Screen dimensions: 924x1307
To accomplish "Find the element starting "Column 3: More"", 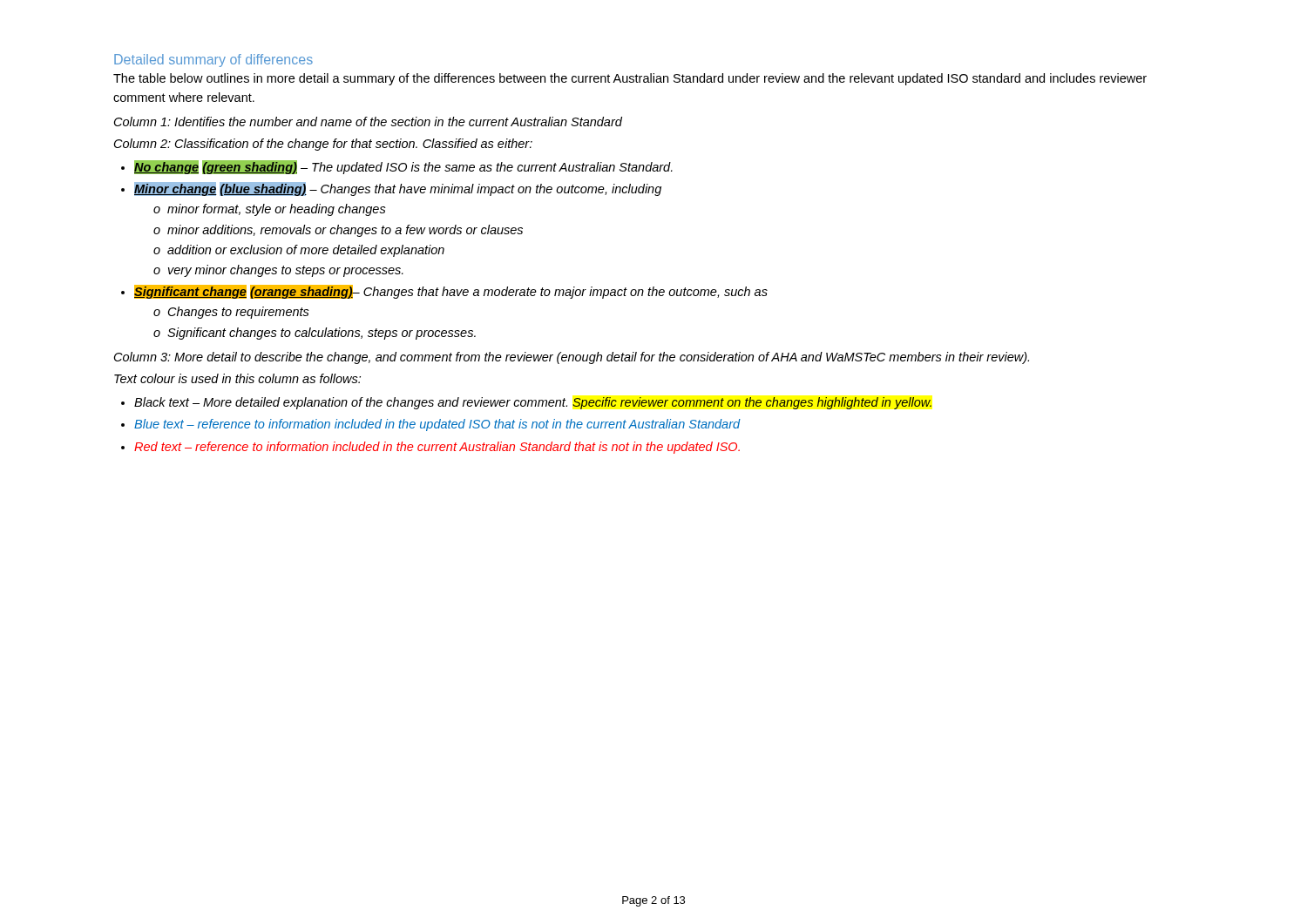I will tap(572, 357).
